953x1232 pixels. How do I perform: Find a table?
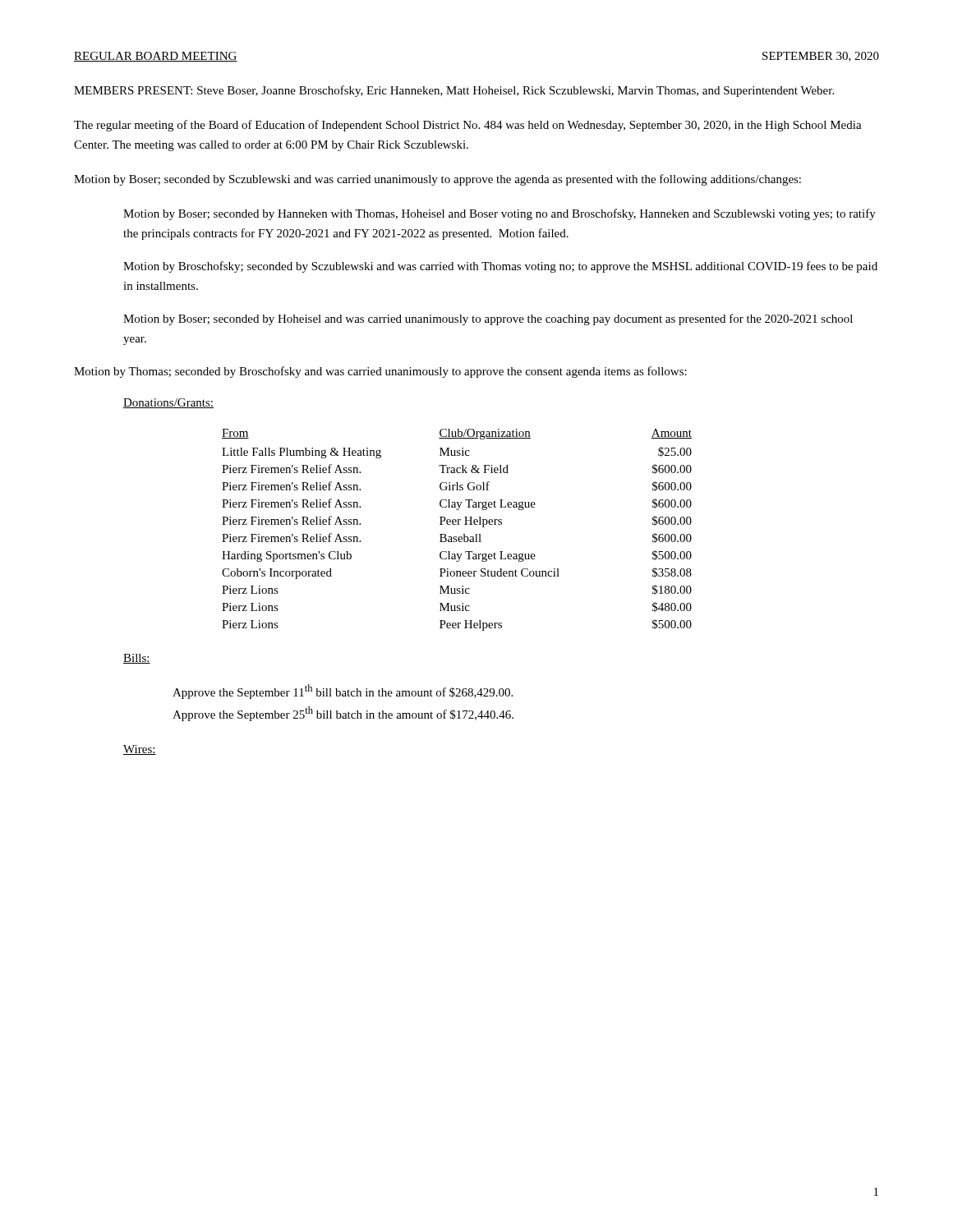point(526,529)
